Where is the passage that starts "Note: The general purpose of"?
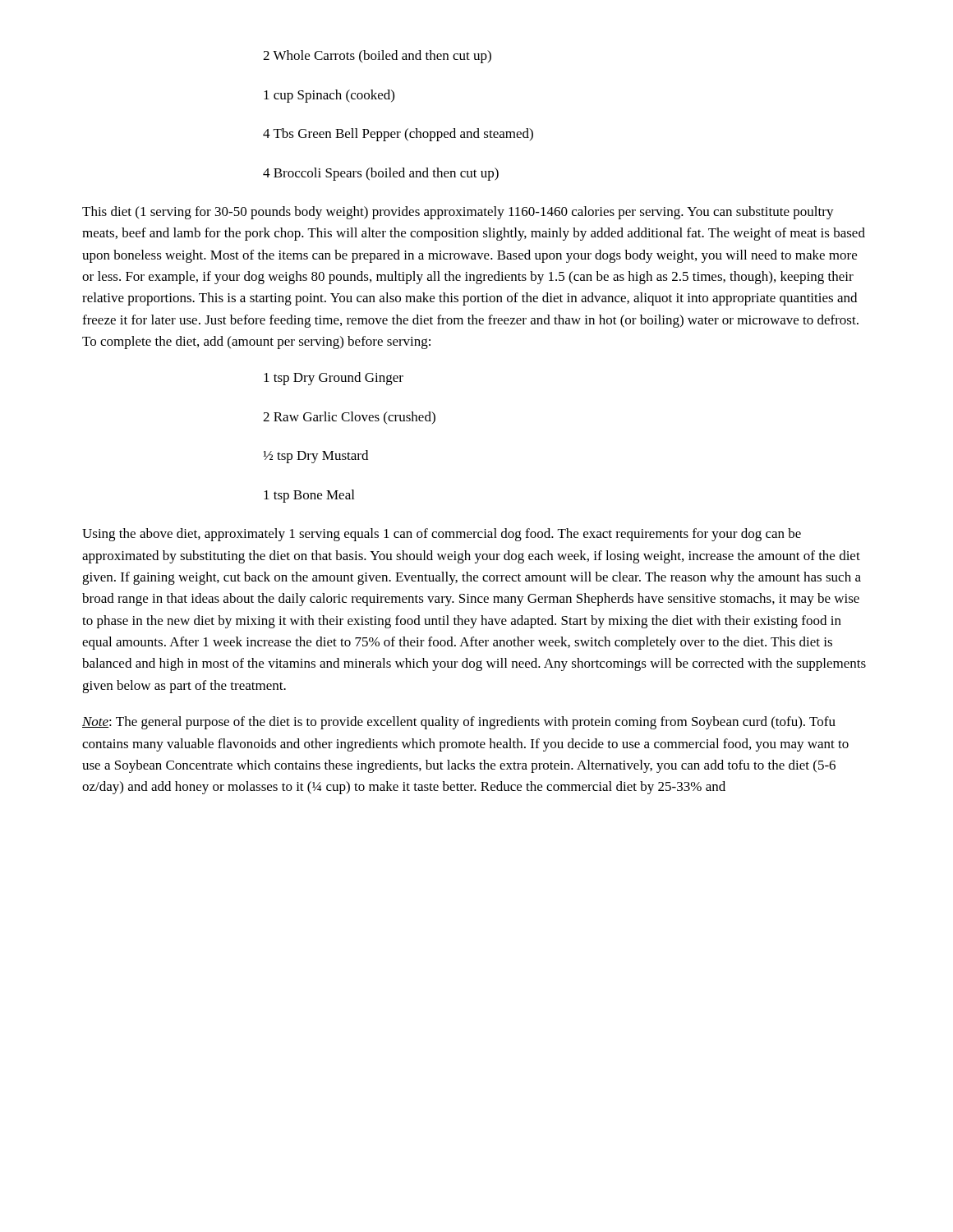Screen dimensions: 1232x953 466,754
